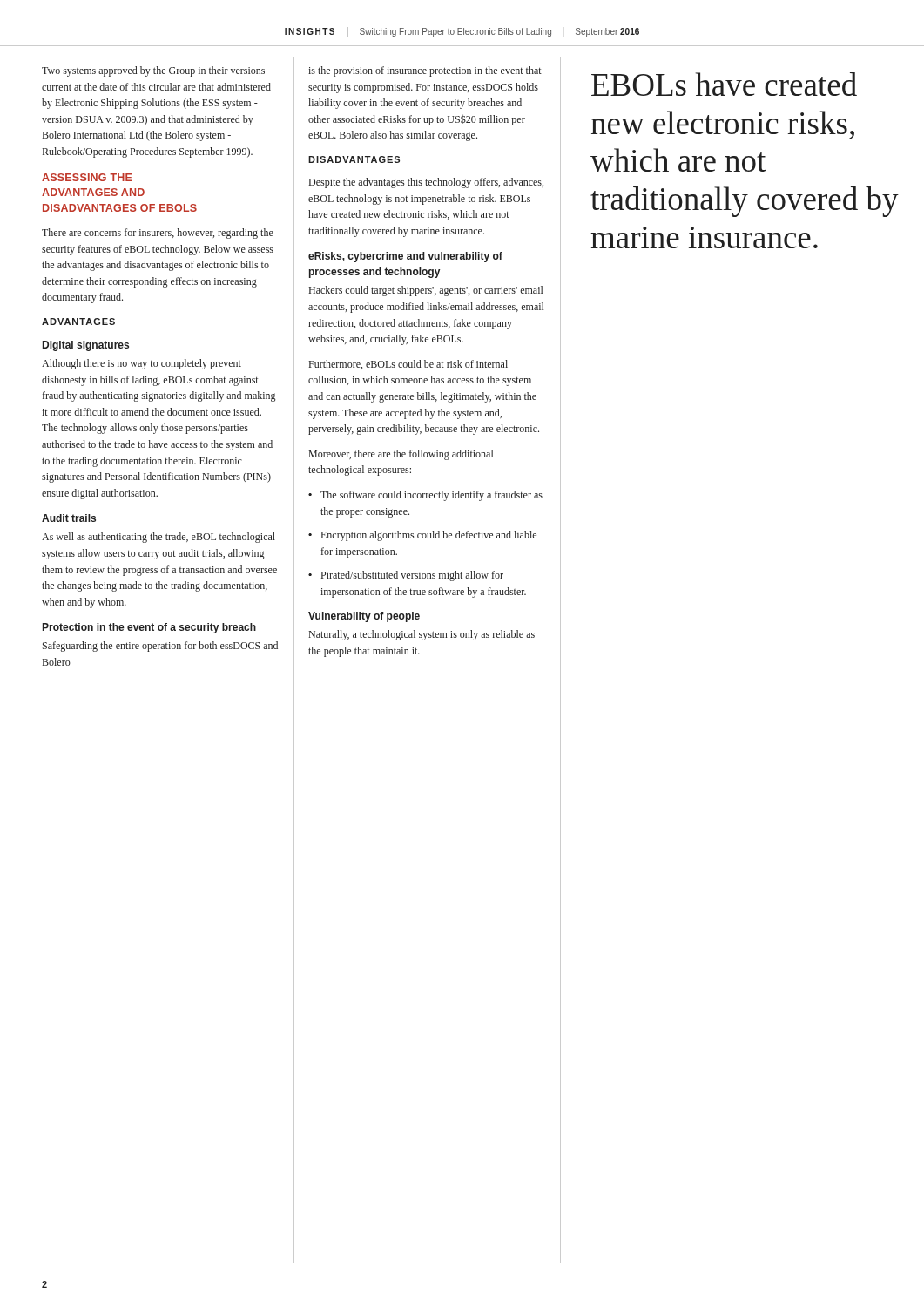Locate the text block that says "Despite the advantages this technology offers, advances, eBOL"
The image size is (924, 1307).
[427, 207]
